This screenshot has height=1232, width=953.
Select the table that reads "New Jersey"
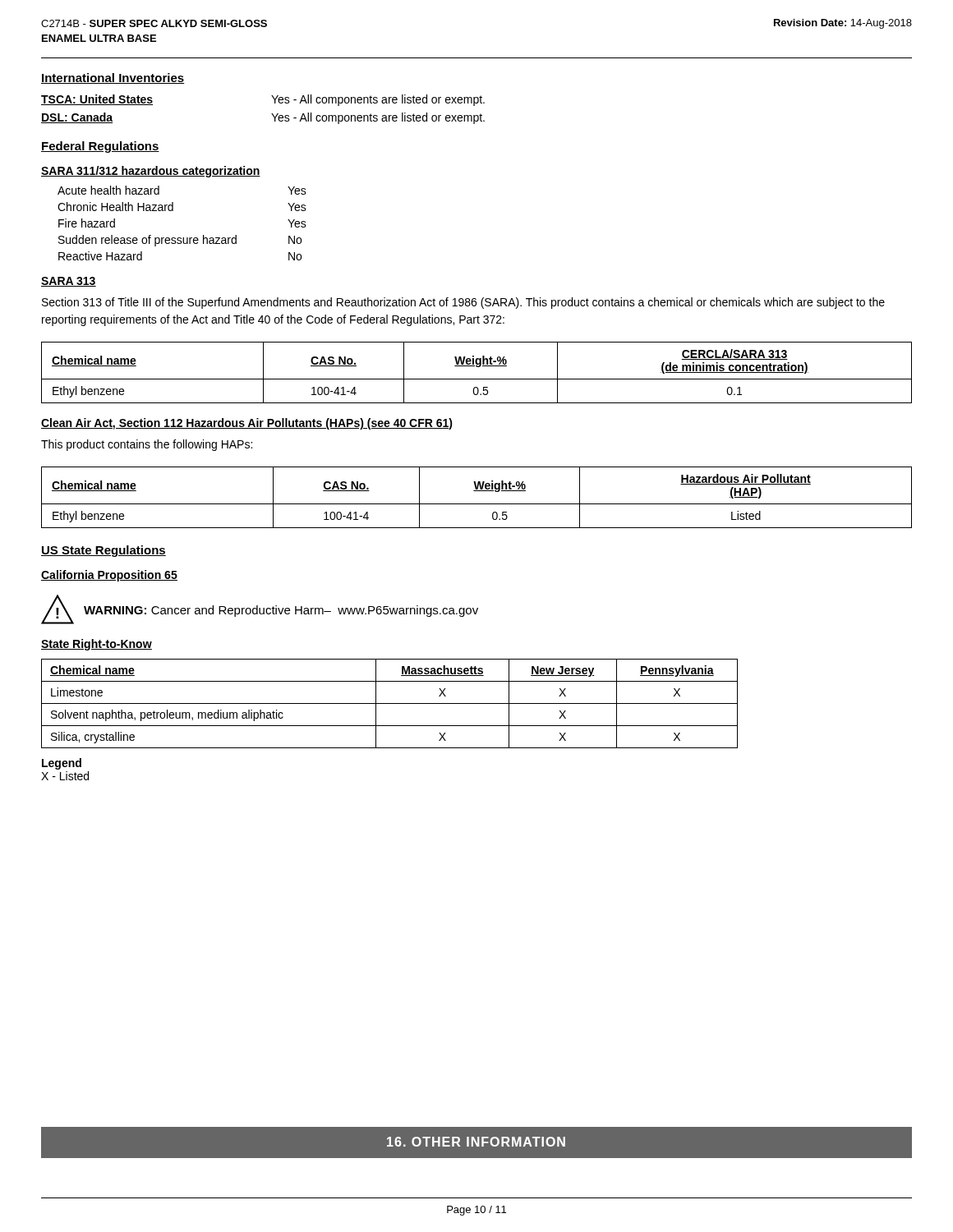tap(476, 703)
